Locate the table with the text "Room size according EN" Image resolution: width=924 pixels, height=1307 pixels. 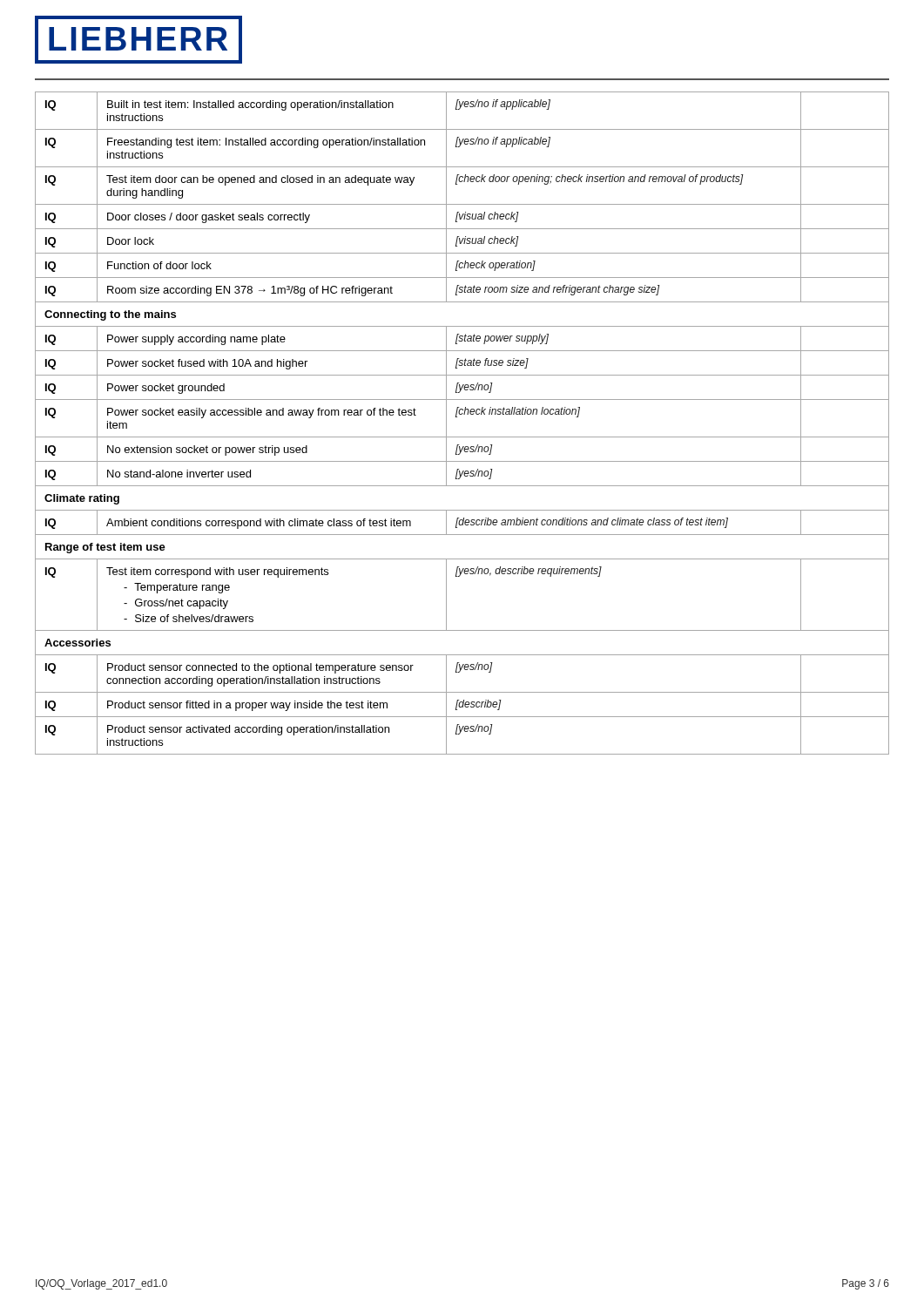[462, 423]
